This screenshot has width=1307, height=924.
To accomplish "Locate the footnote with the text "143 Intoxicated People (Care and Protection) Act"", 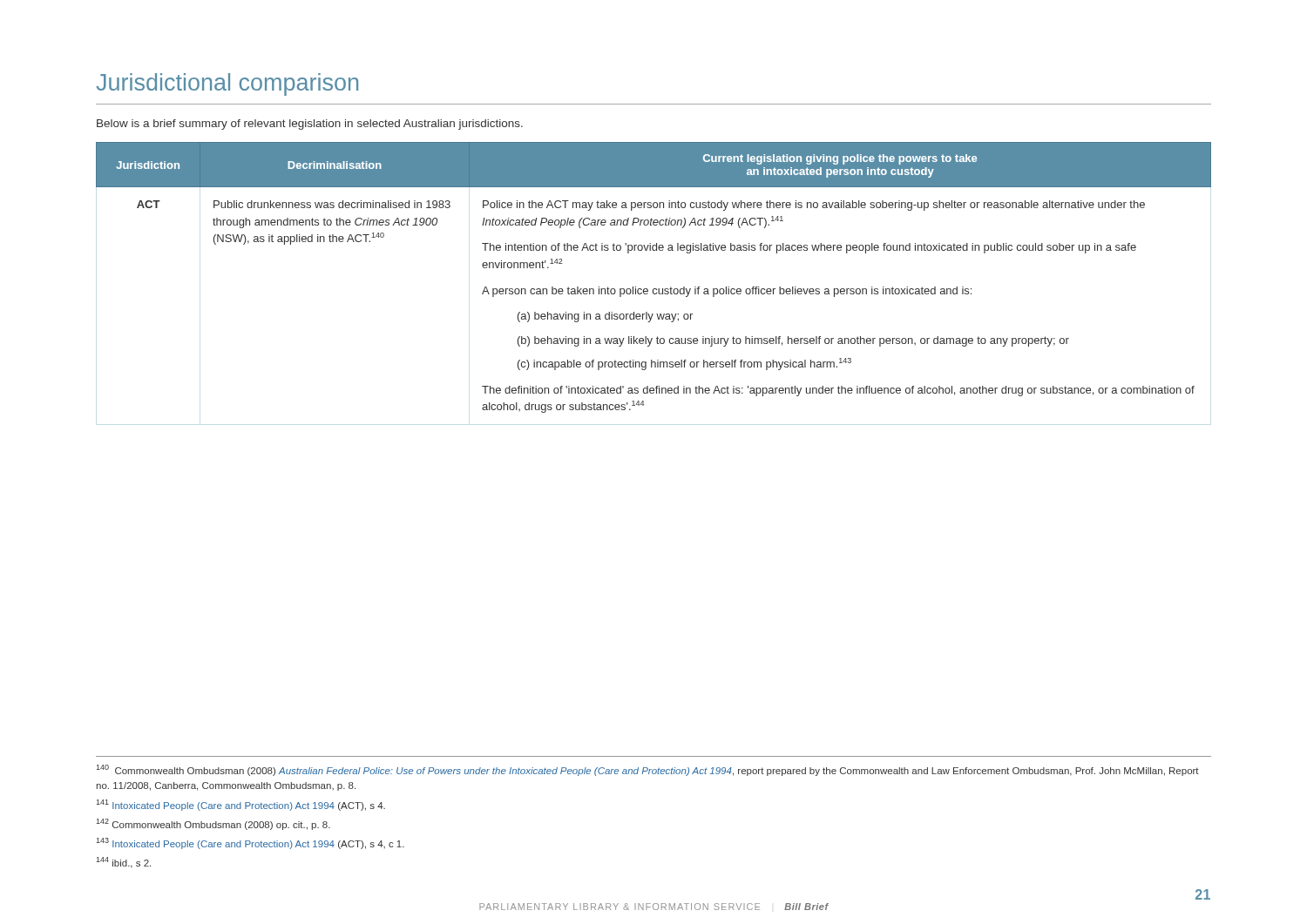I will (x=250, y=842).
